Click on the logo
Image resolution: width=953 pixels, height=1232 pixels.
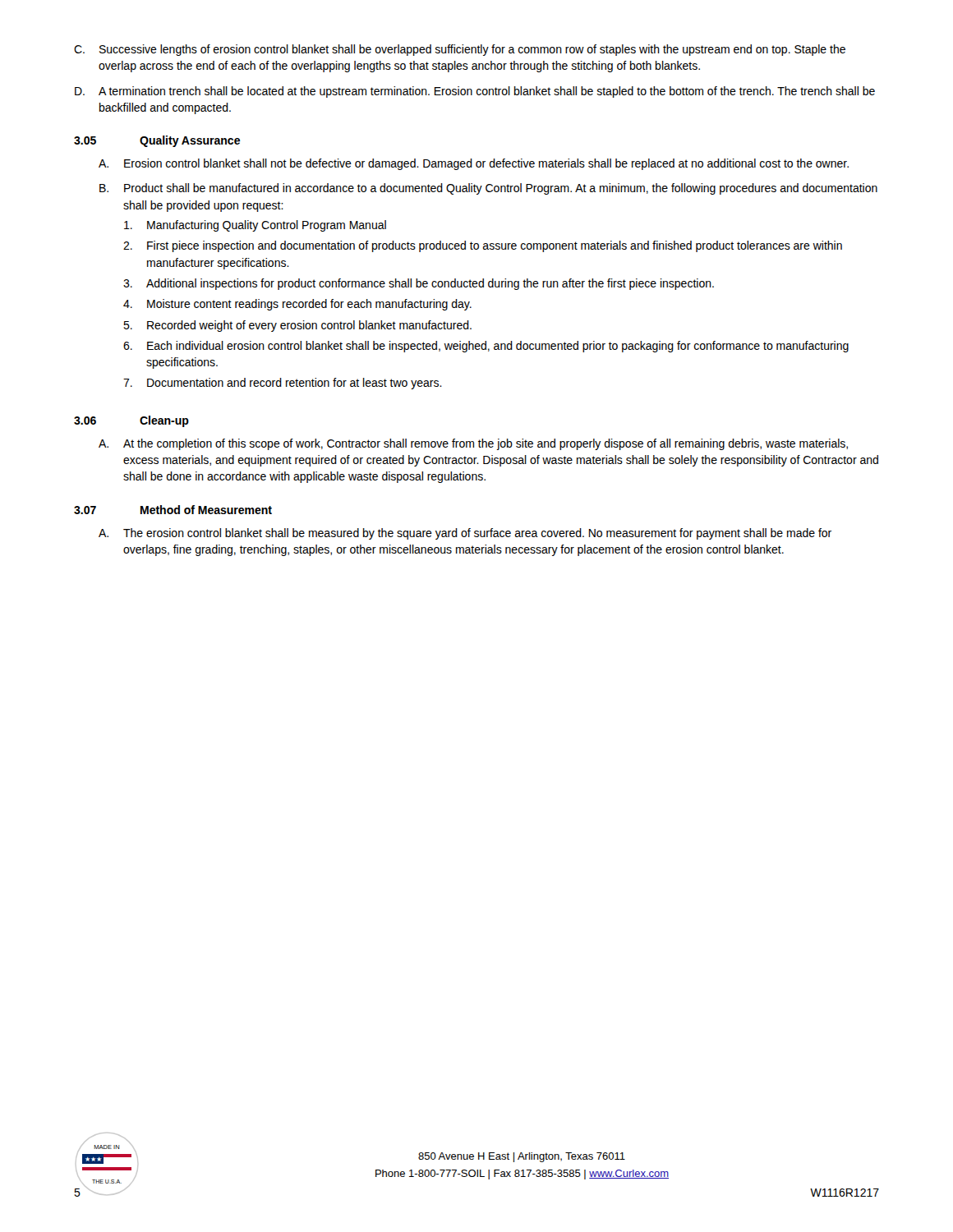click(111, 1165)
